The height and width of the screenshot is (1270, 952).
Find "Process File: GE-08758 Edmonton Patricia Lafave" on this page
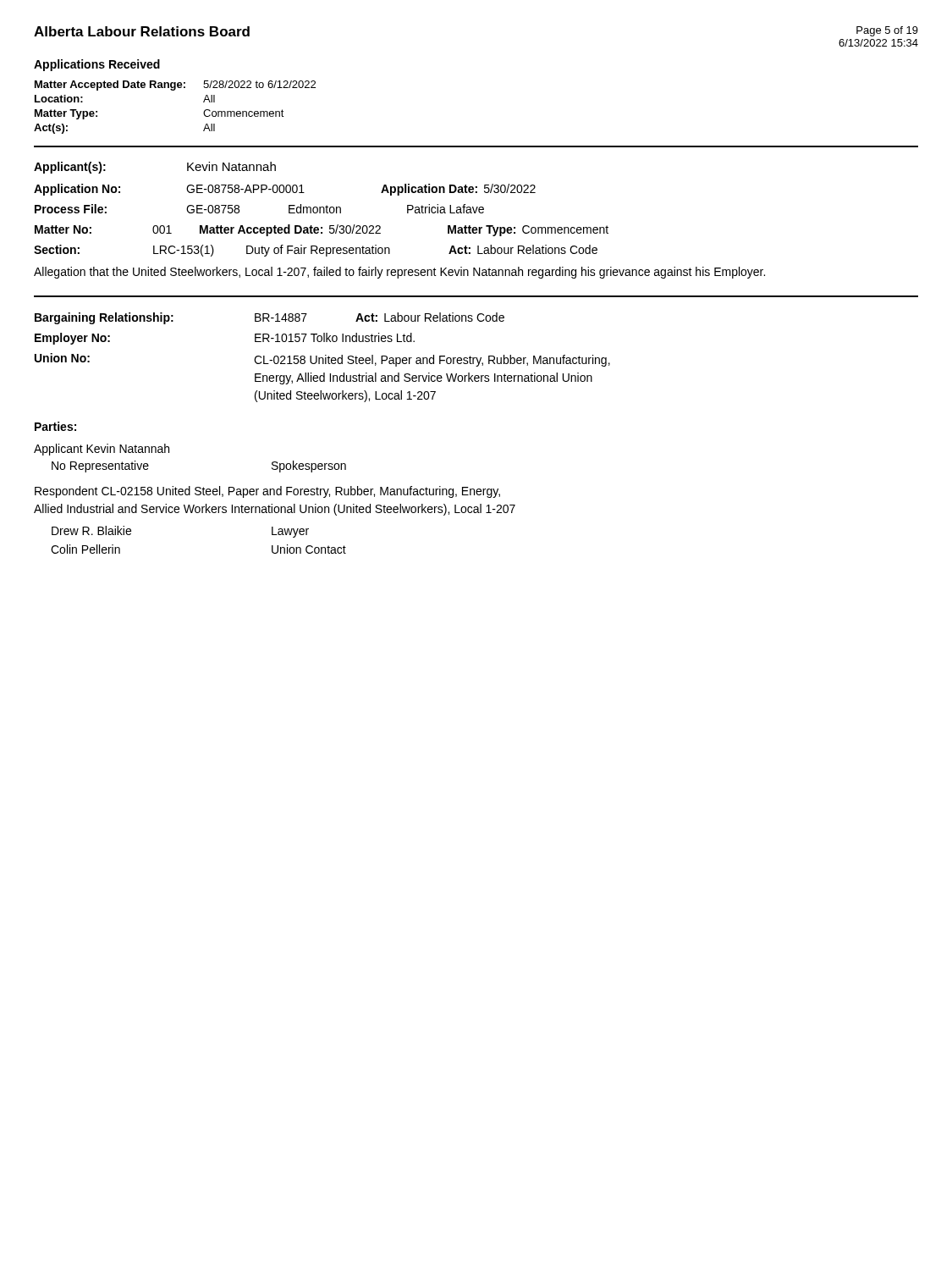click(x=77, y=208)
